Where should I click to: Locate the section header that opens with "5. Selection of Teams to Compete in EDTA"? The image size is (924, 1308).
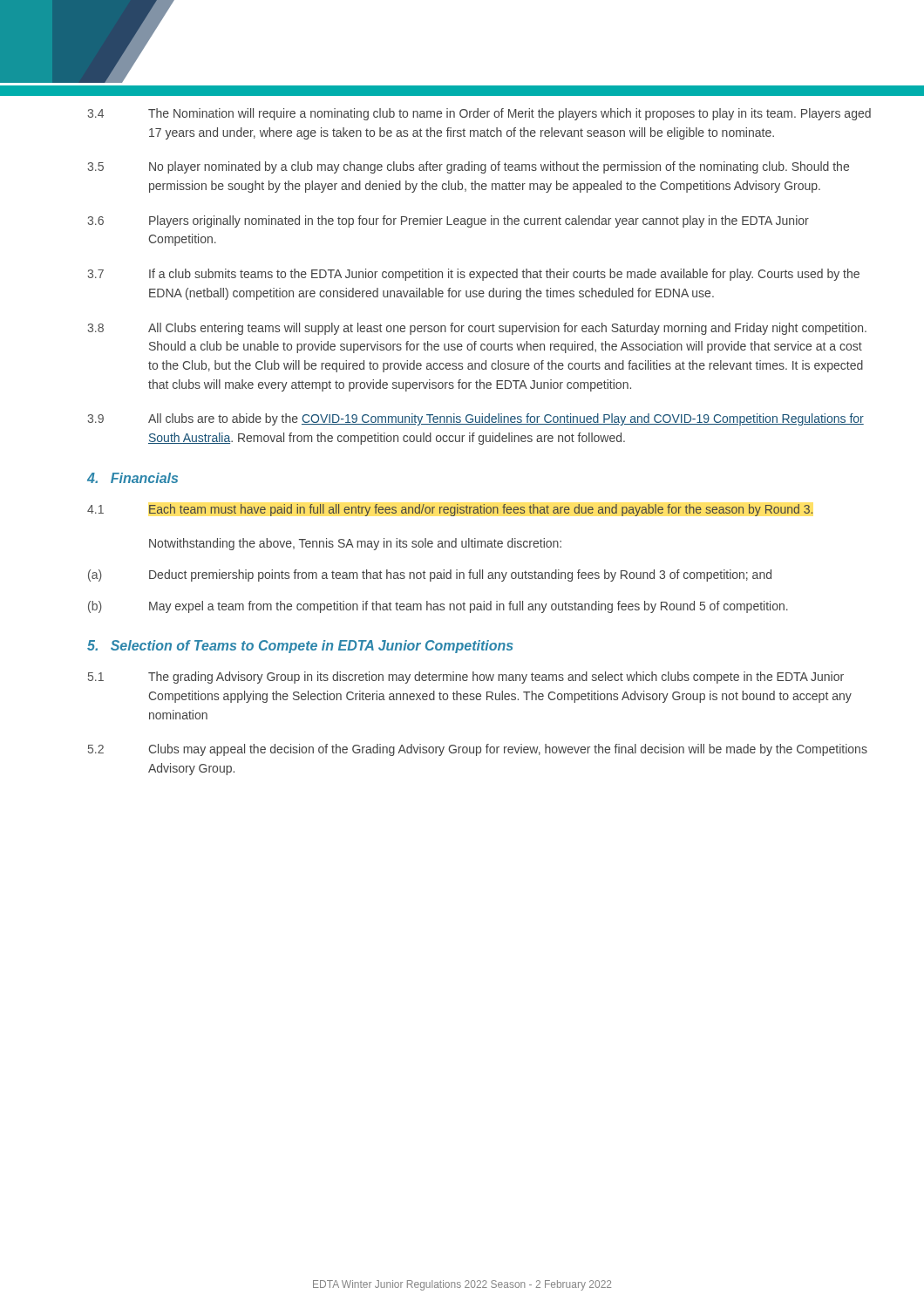[x=300, y=646]
